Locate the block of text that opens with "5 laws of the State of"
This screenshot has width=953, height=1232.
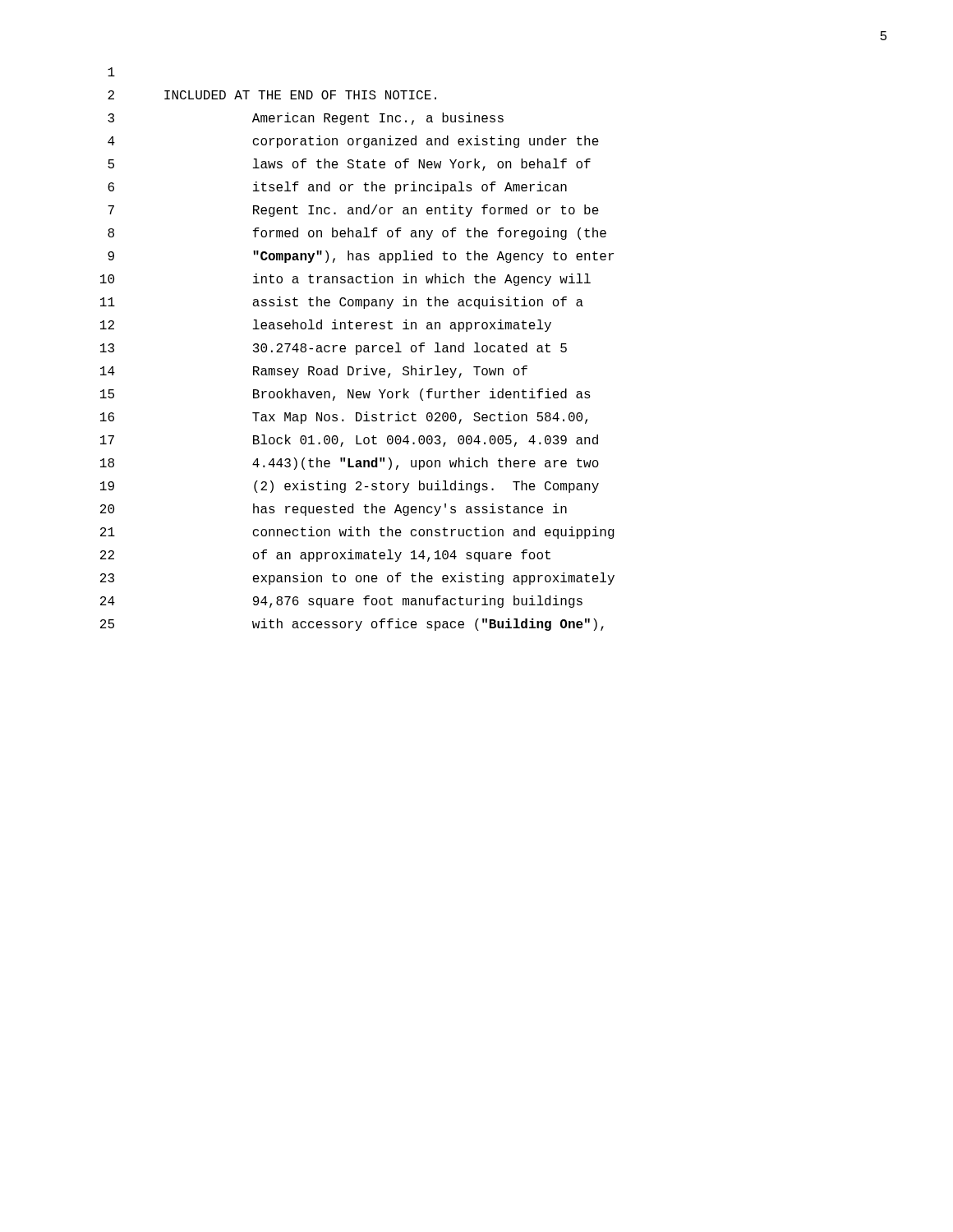(476, 165)
